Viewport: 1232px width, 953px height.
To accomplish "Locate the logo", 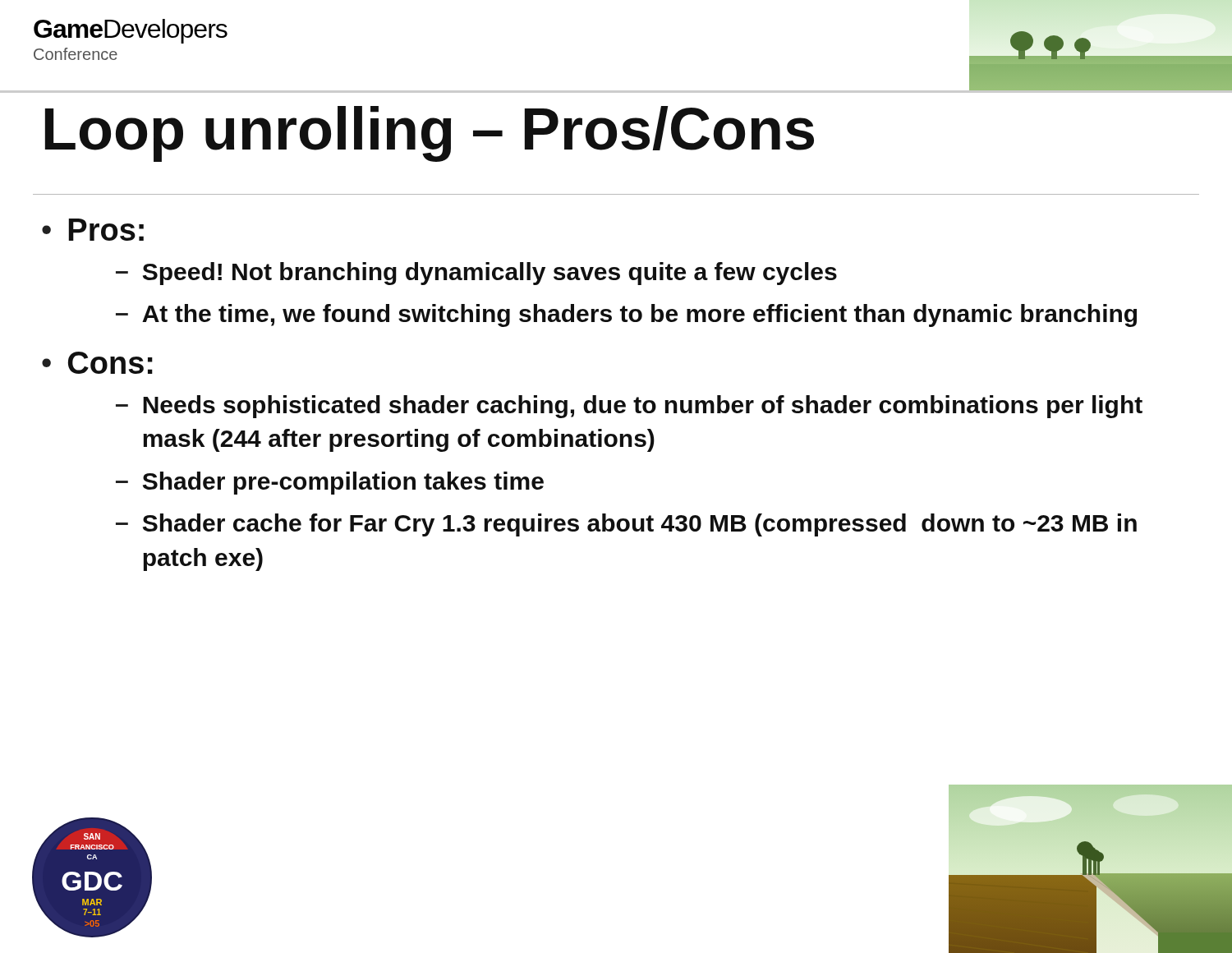I will (92, 877).
